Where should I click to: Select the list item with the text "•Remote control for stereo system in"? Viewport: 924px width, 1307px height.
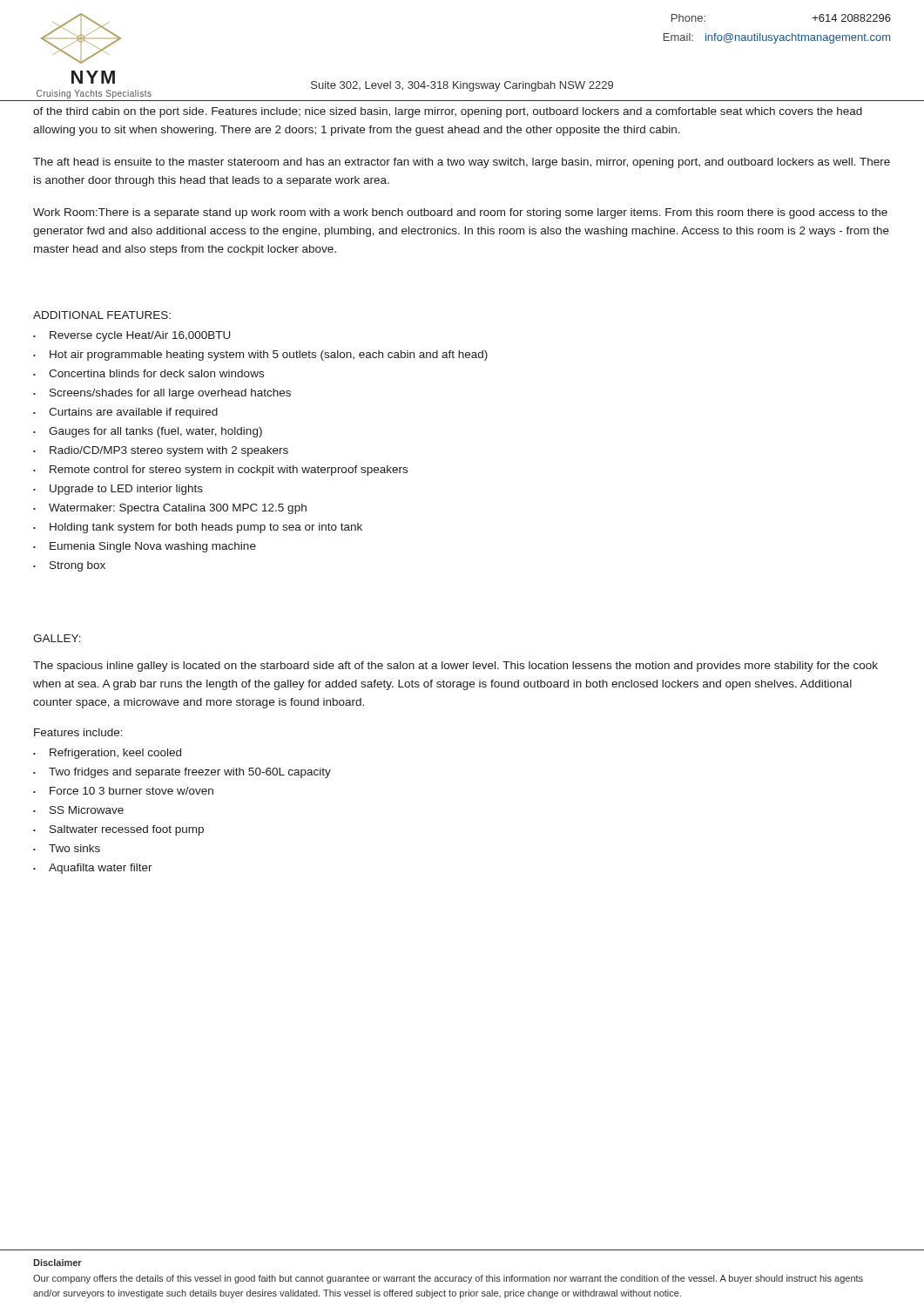pos(221,470)
